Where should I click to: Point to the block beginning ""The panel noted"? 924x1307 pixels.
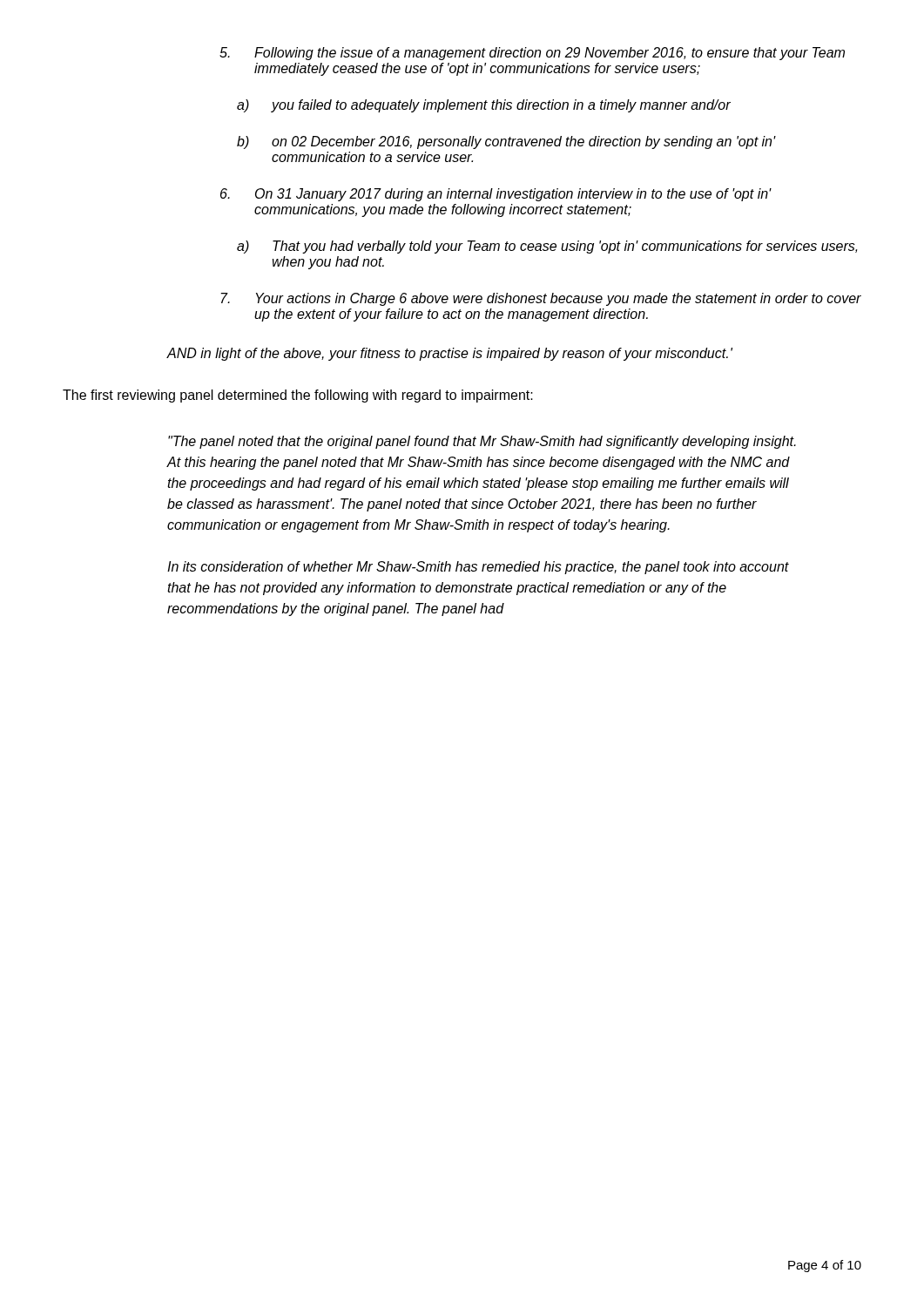point(482,483)
